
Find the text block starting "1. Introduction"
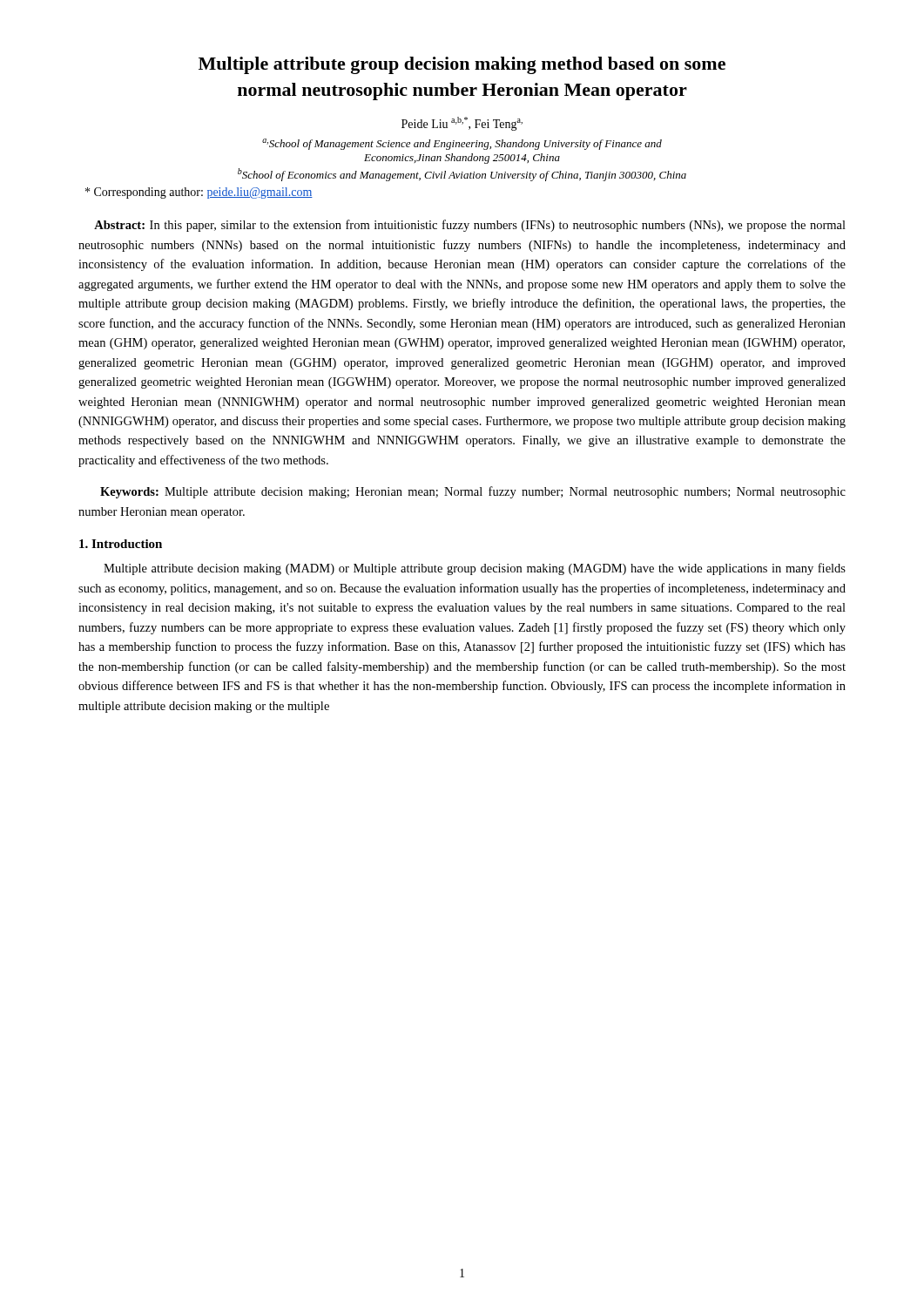[120, 544]
